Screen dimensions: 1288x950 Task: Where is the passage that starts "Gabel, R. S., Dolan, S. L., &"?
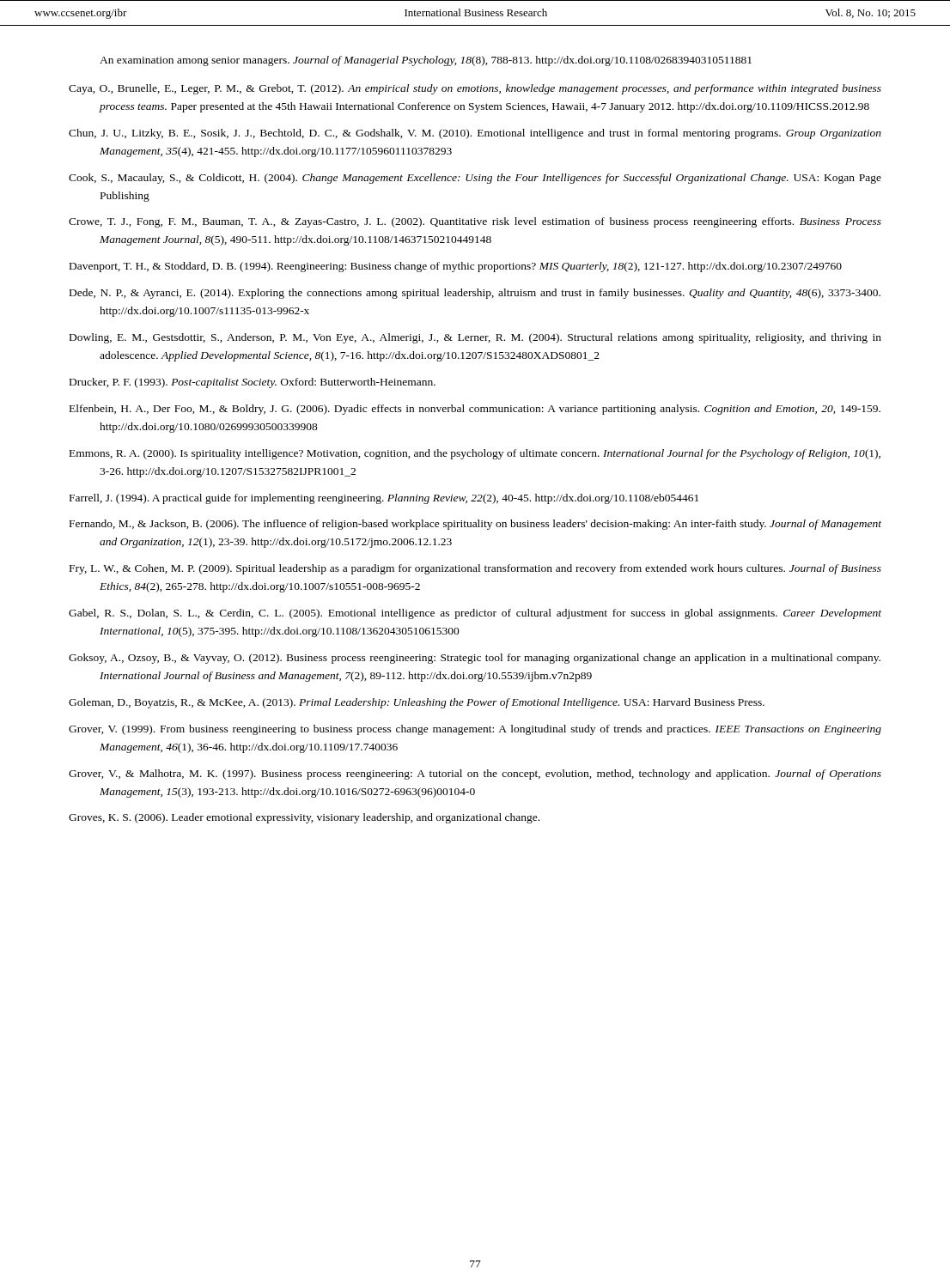(475, 622)
